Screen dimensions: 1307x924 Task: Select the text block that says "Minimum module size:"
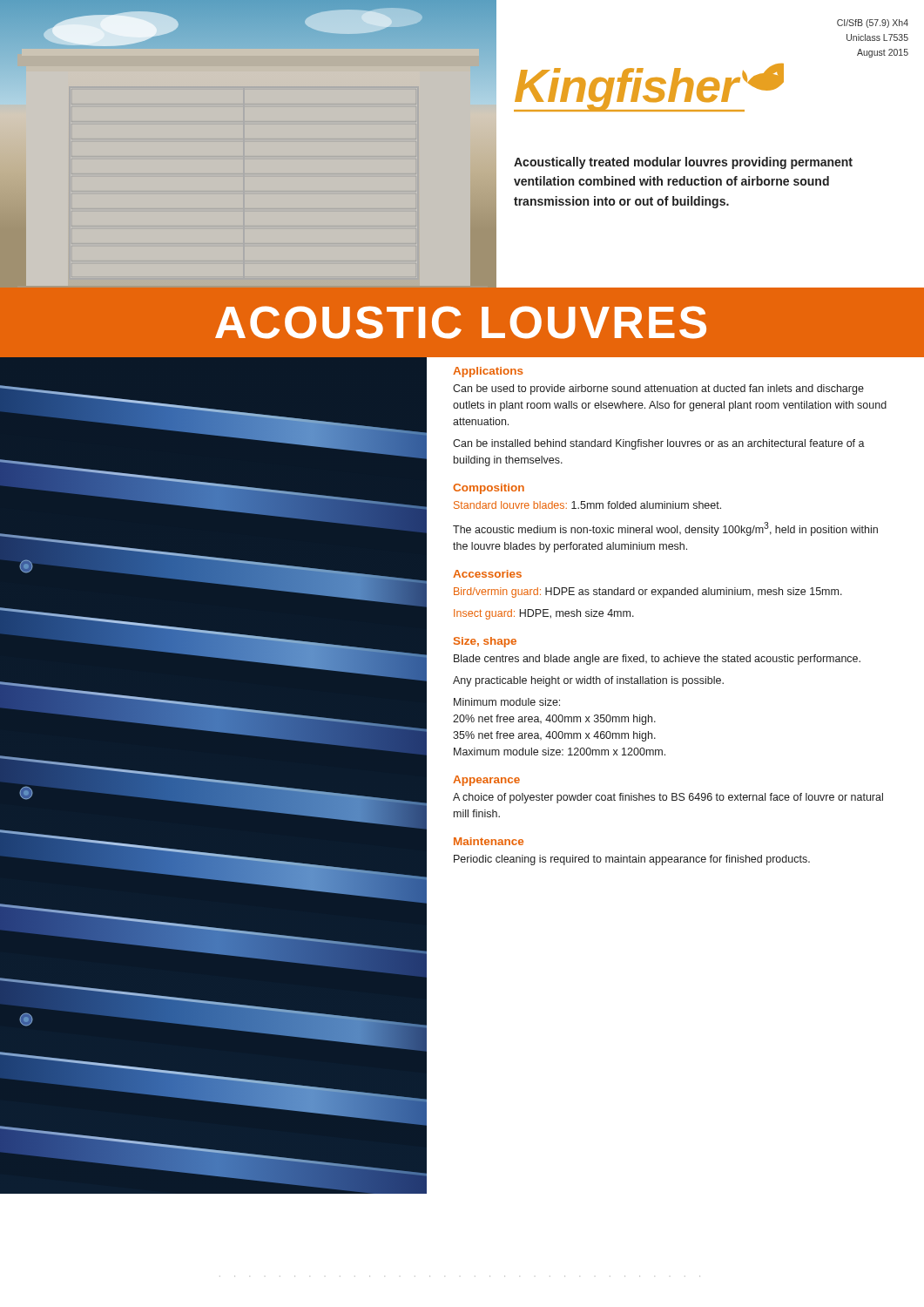(560, 727)
